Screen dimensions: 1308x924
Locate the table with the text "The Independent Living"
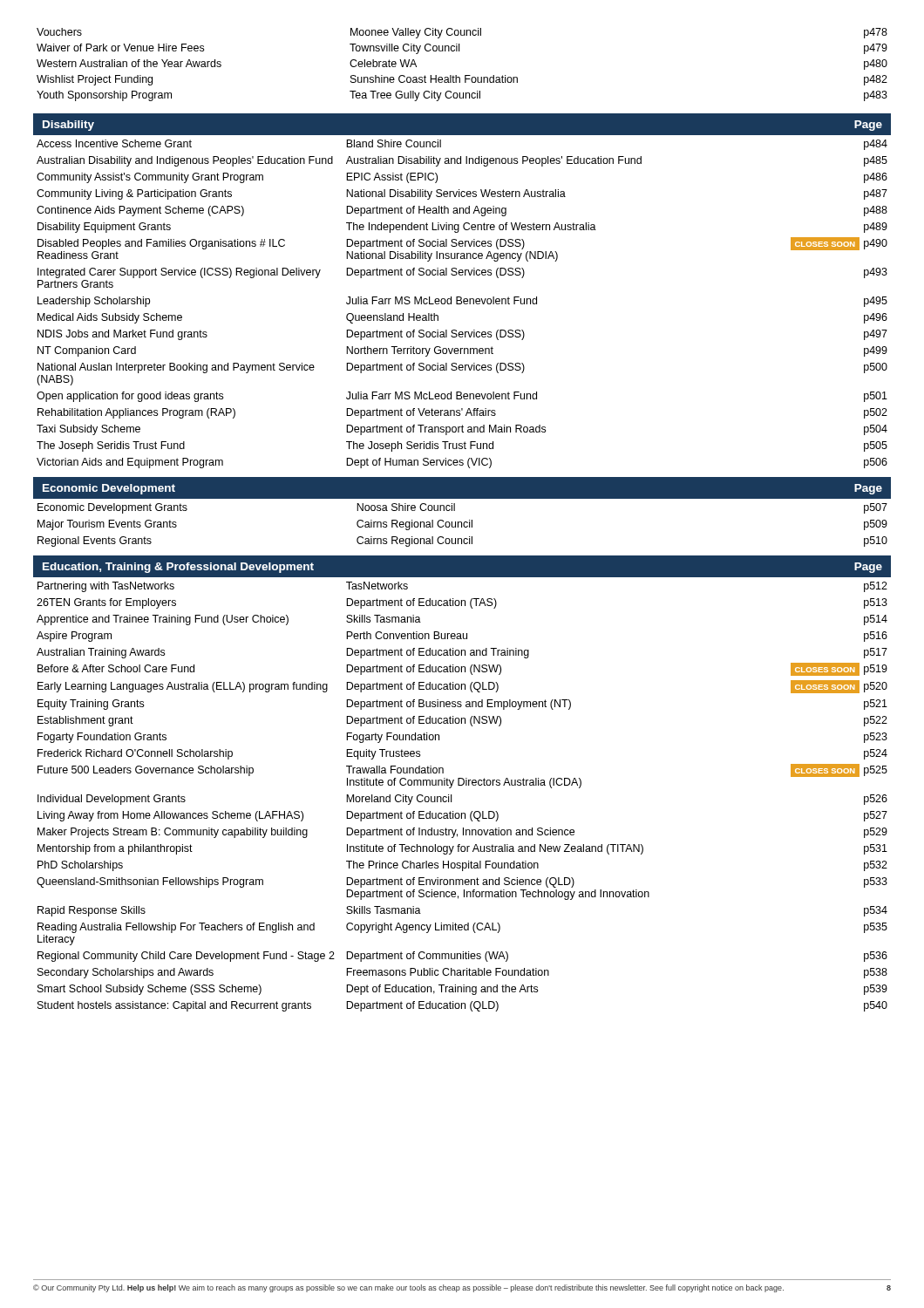tap(462, 303)
